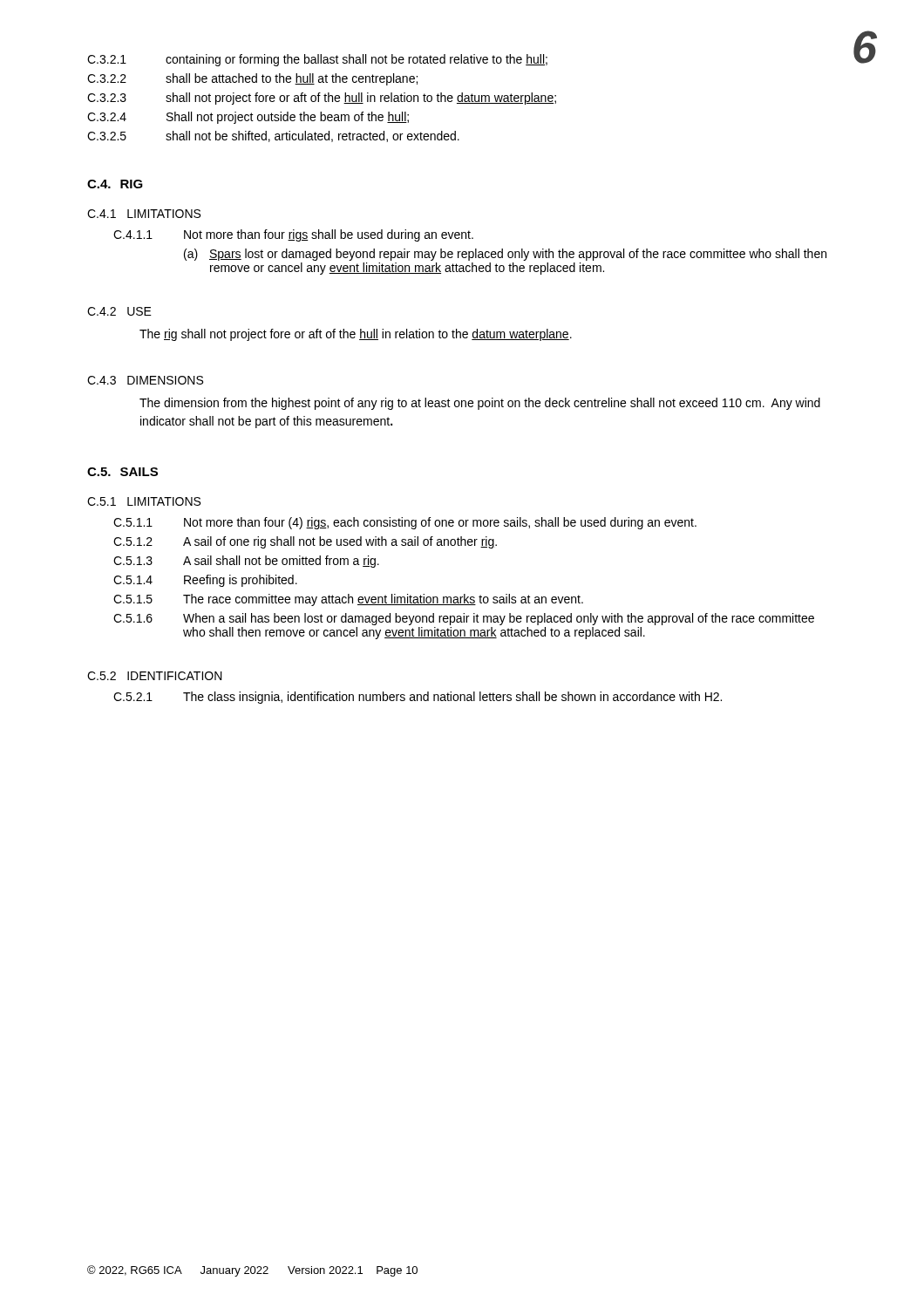Point to the passage starting "C.3.2.5 shall not be shifted,"
Screen dimensions: 1308x924
pos(462,136)
